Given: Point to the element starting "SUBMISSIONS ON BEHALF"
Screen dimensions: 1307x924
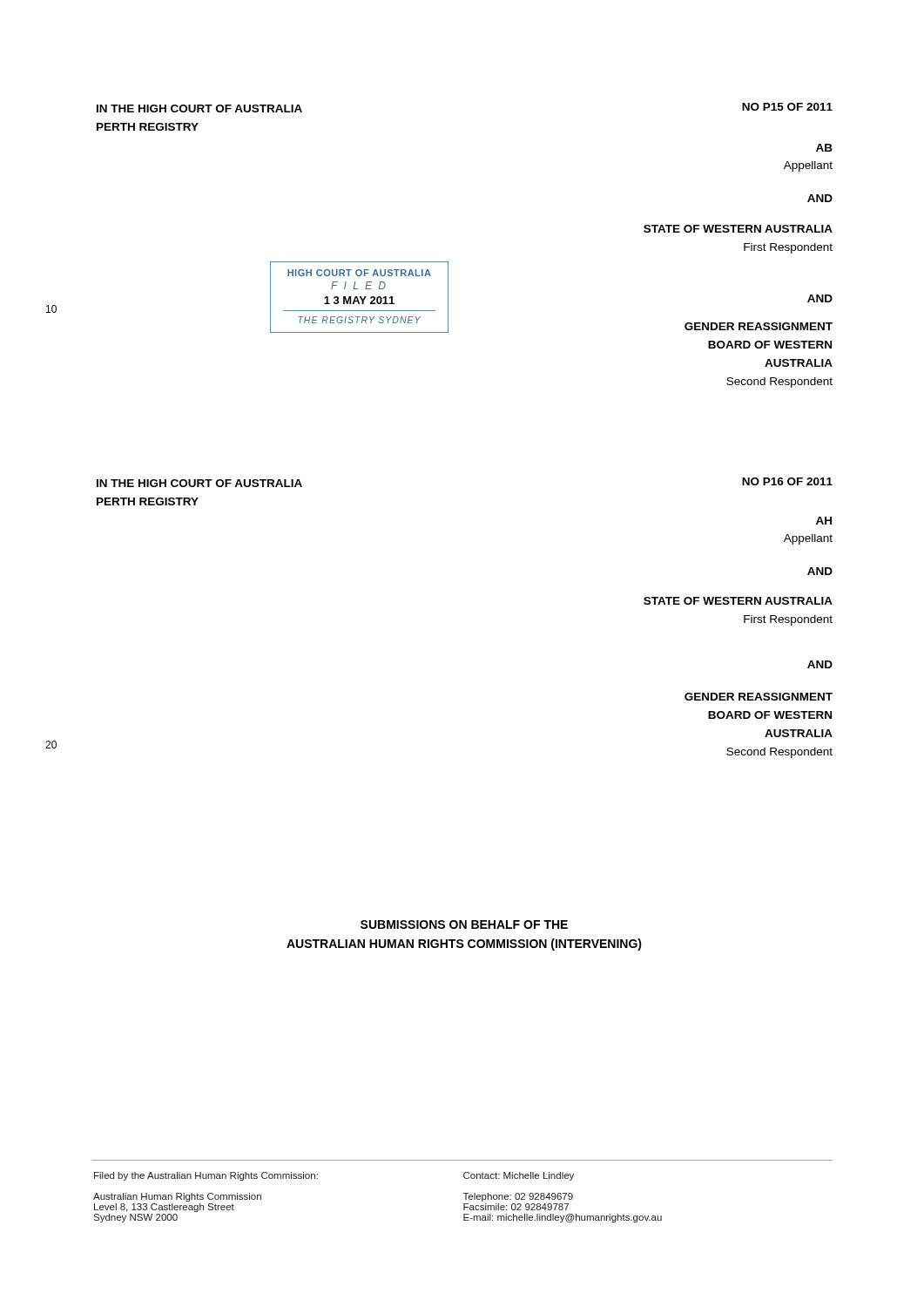Looking at the screenshot, I should [464, 934].
